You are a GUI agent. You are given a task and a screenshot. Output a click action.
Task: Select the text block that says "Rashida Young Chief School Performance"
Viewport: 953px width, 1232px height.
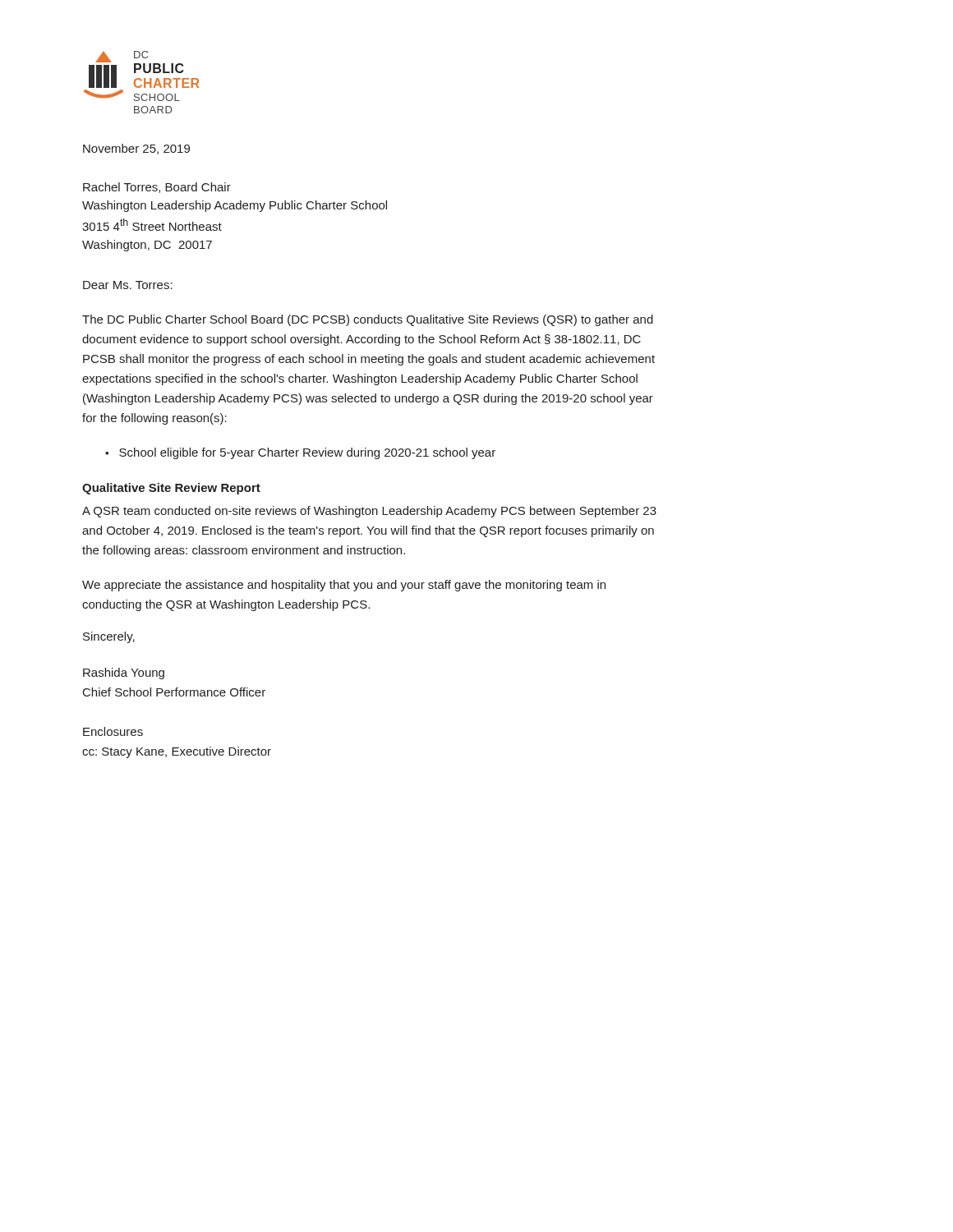(174, 682)
